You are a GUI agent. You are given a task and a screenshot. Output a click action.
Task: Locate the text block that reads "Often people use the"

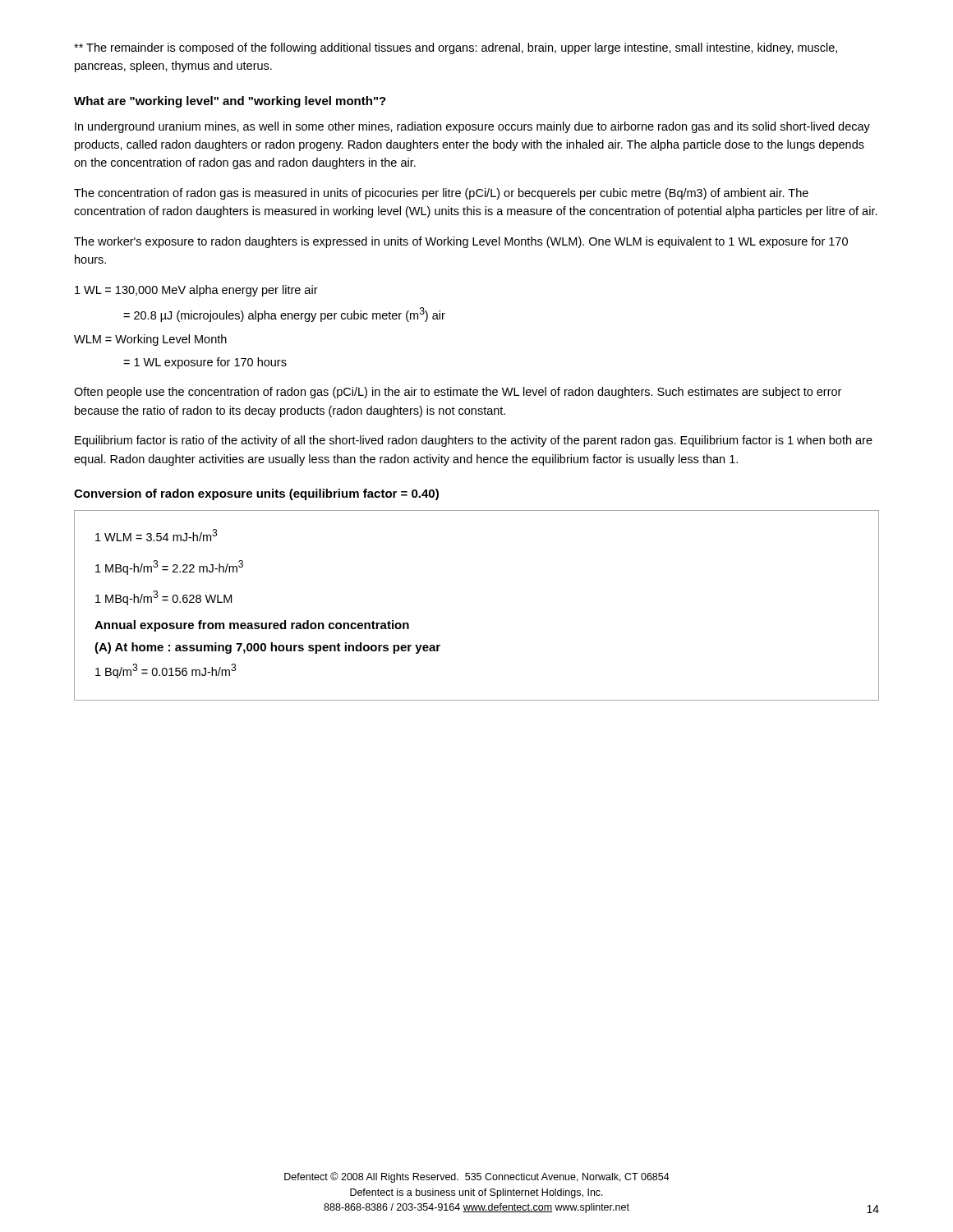(458, 401)
